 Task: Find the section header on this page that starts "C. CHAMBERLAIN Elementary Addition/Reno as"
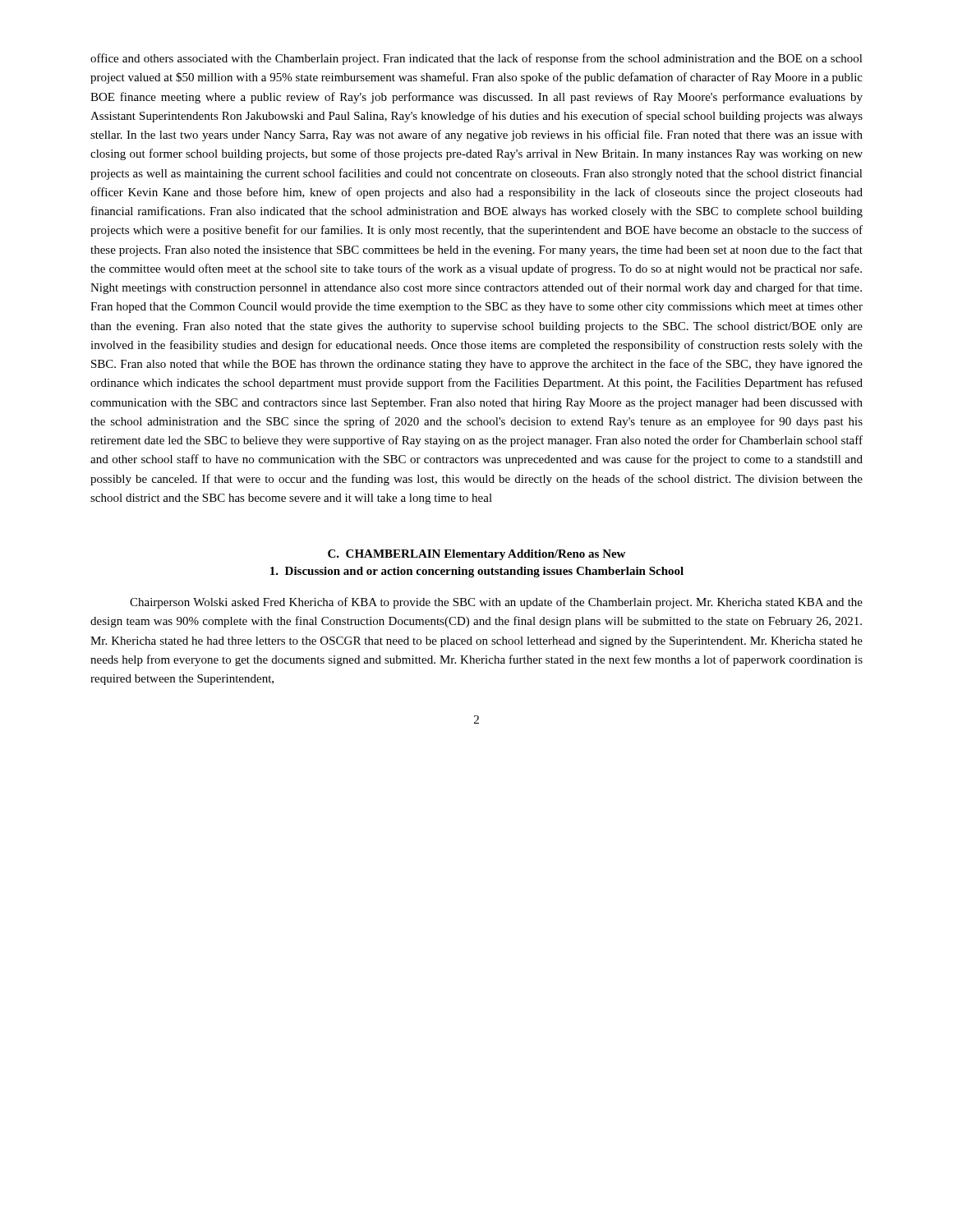pyautogui.click(x=476, y=554)
